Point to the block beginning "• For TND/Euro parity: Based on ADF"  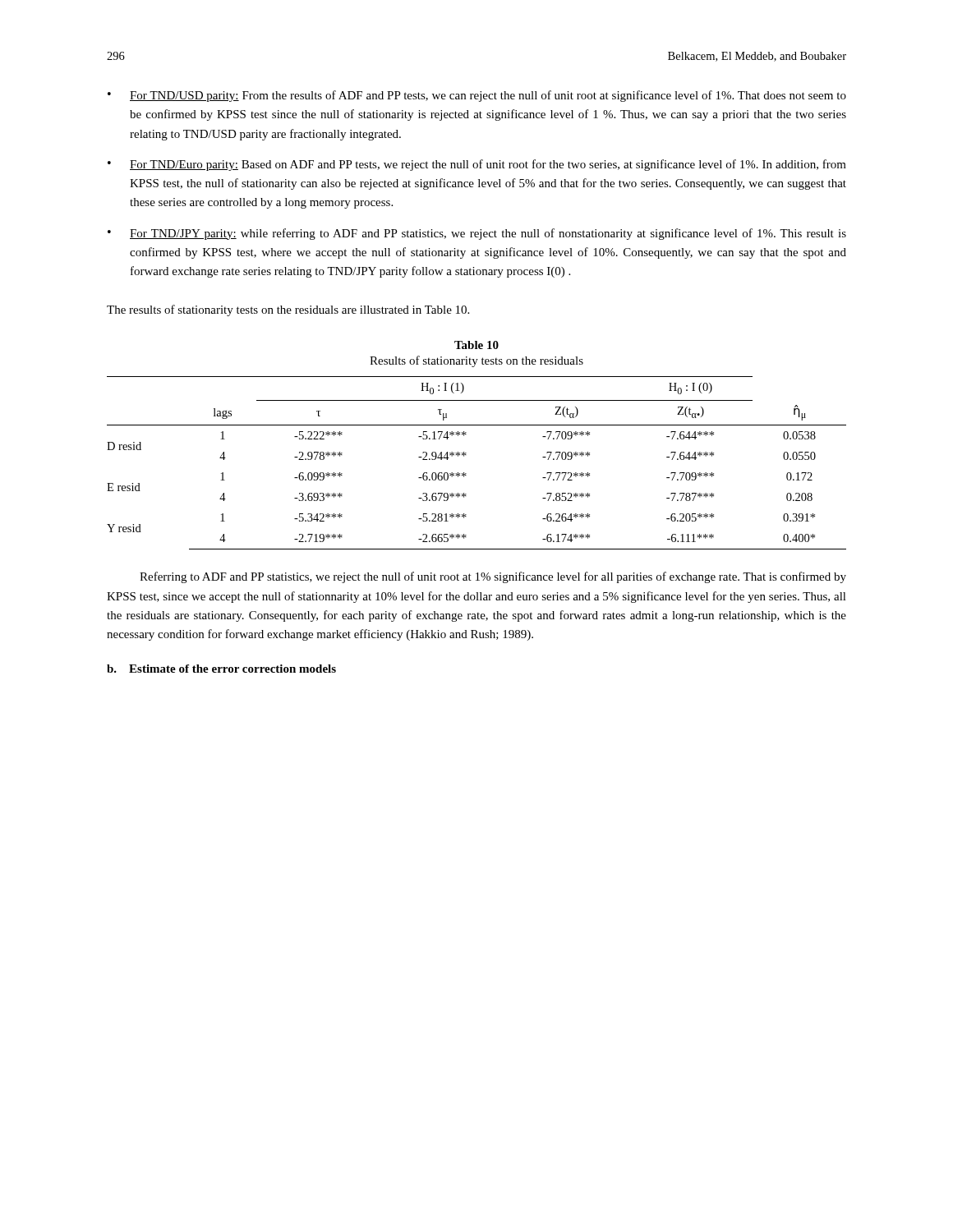[476, 184]
